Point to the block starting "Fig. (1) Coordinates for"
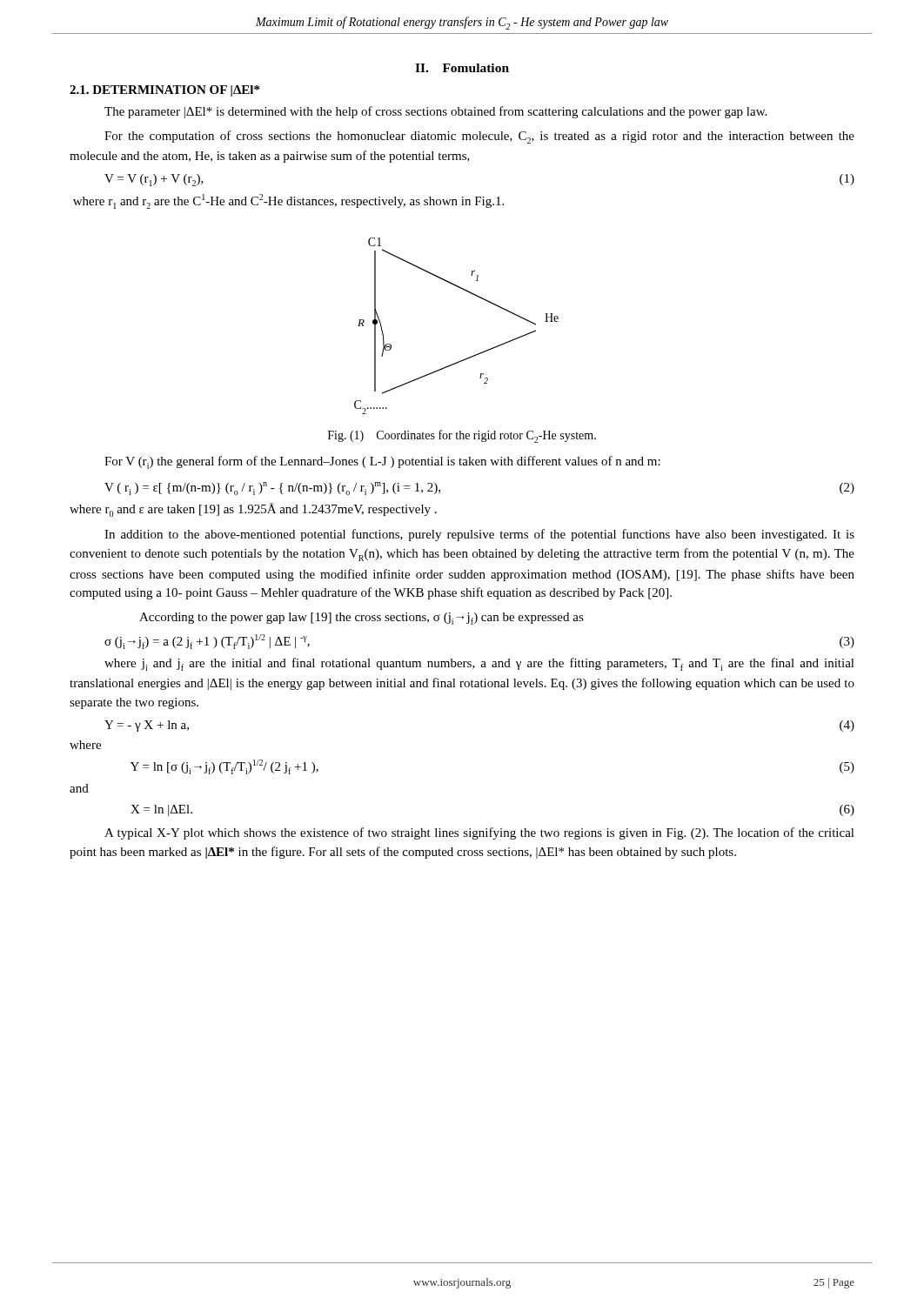This screenshot has width=924, height=1305. [462, 436]
